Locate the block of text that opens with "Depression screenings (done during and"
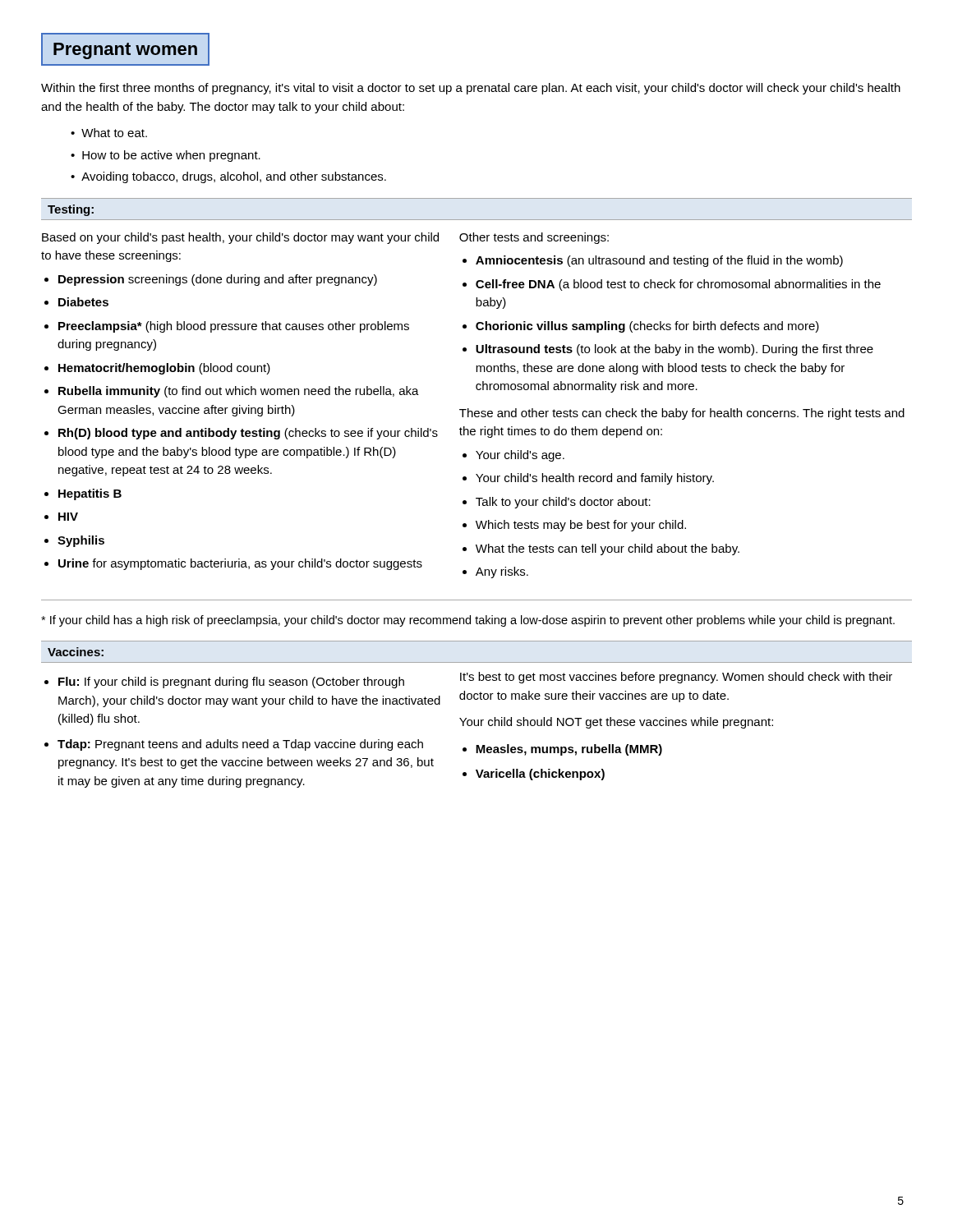Screen dimensions: 1232x953 click(217, 278)
